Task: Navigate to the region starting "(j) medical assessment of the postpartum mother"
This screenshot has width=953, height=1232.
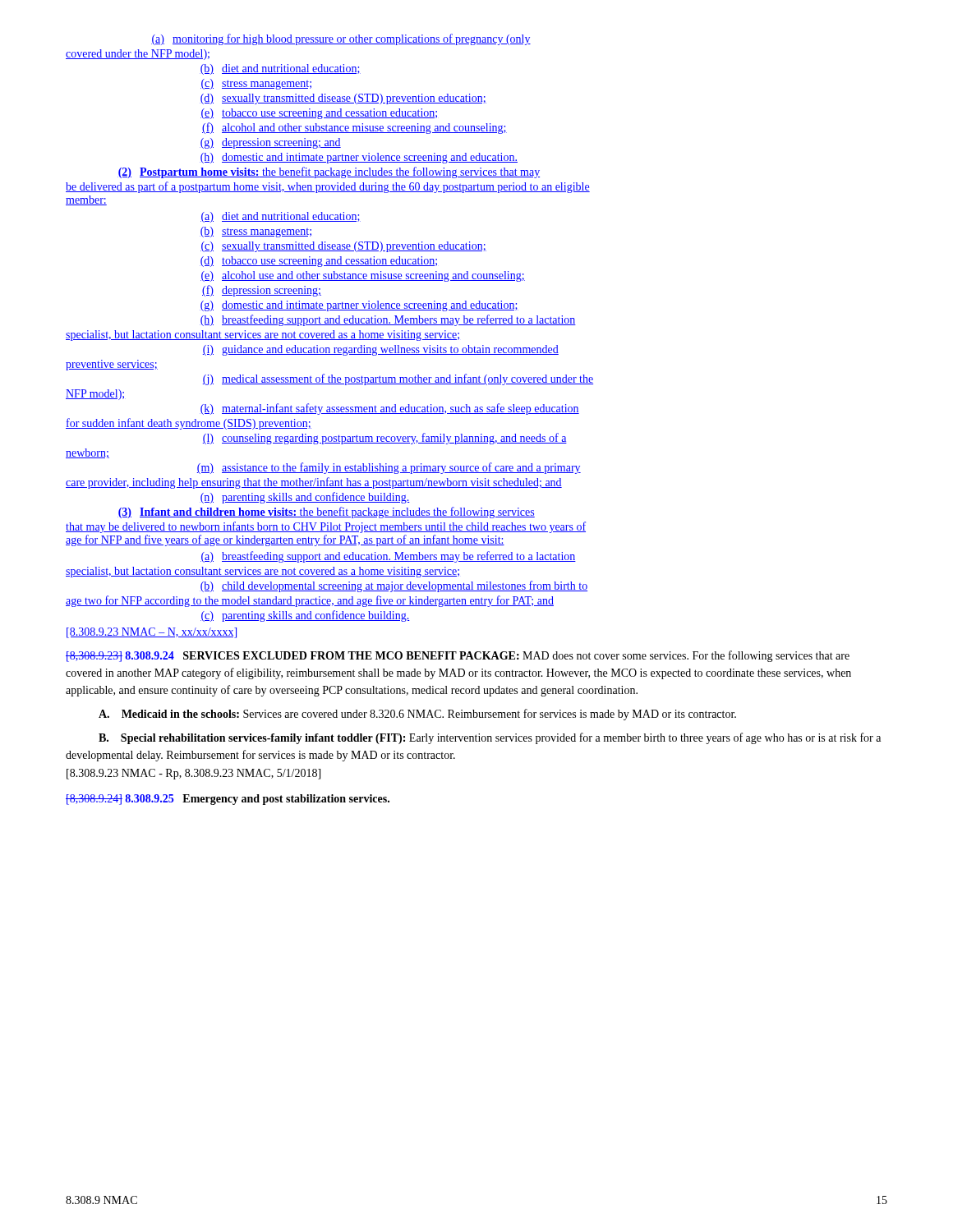Action: tap(476, 387)
